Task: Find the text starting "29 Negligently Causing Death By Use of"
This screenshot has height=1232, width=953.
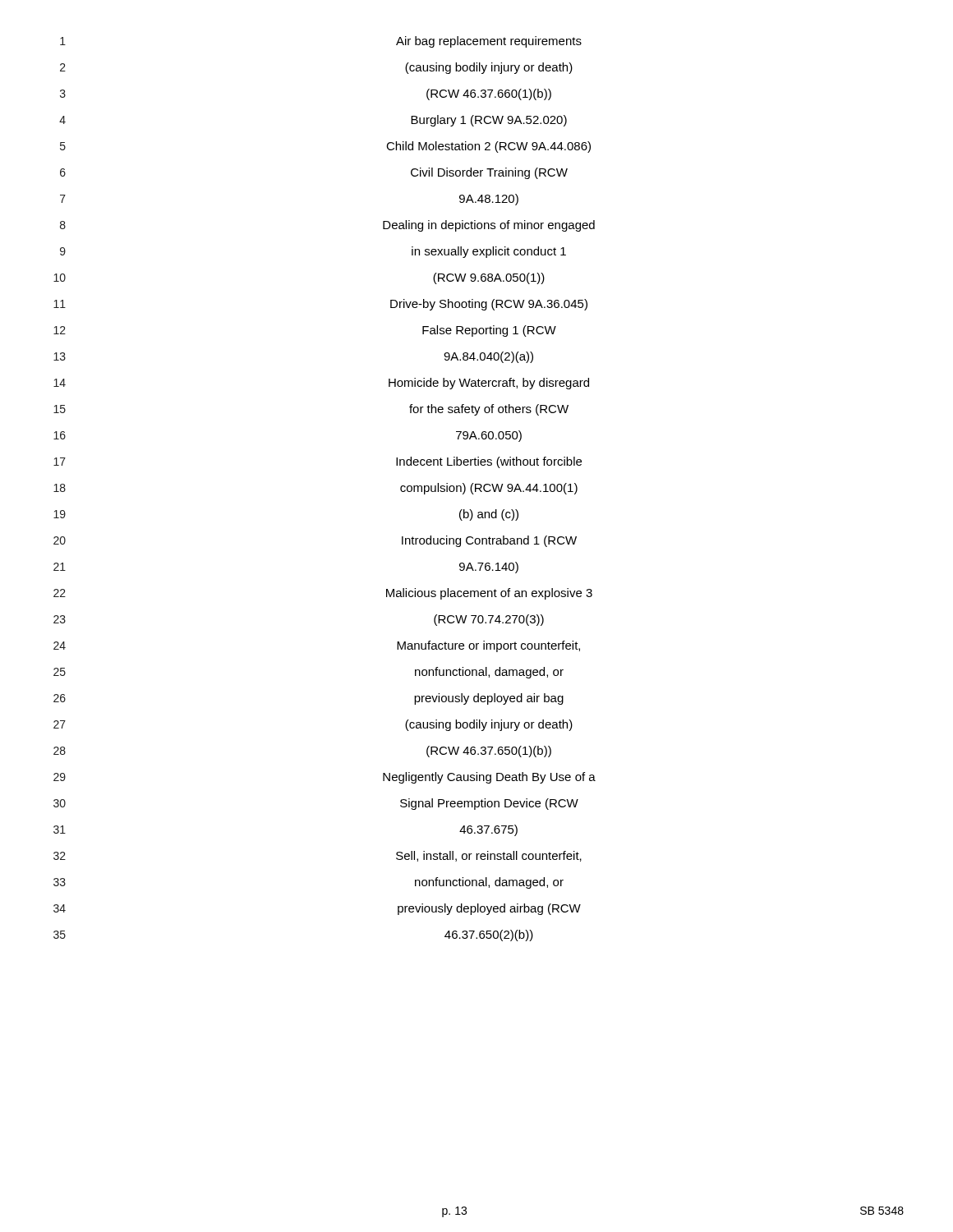Action: click(x=476, y=777)
